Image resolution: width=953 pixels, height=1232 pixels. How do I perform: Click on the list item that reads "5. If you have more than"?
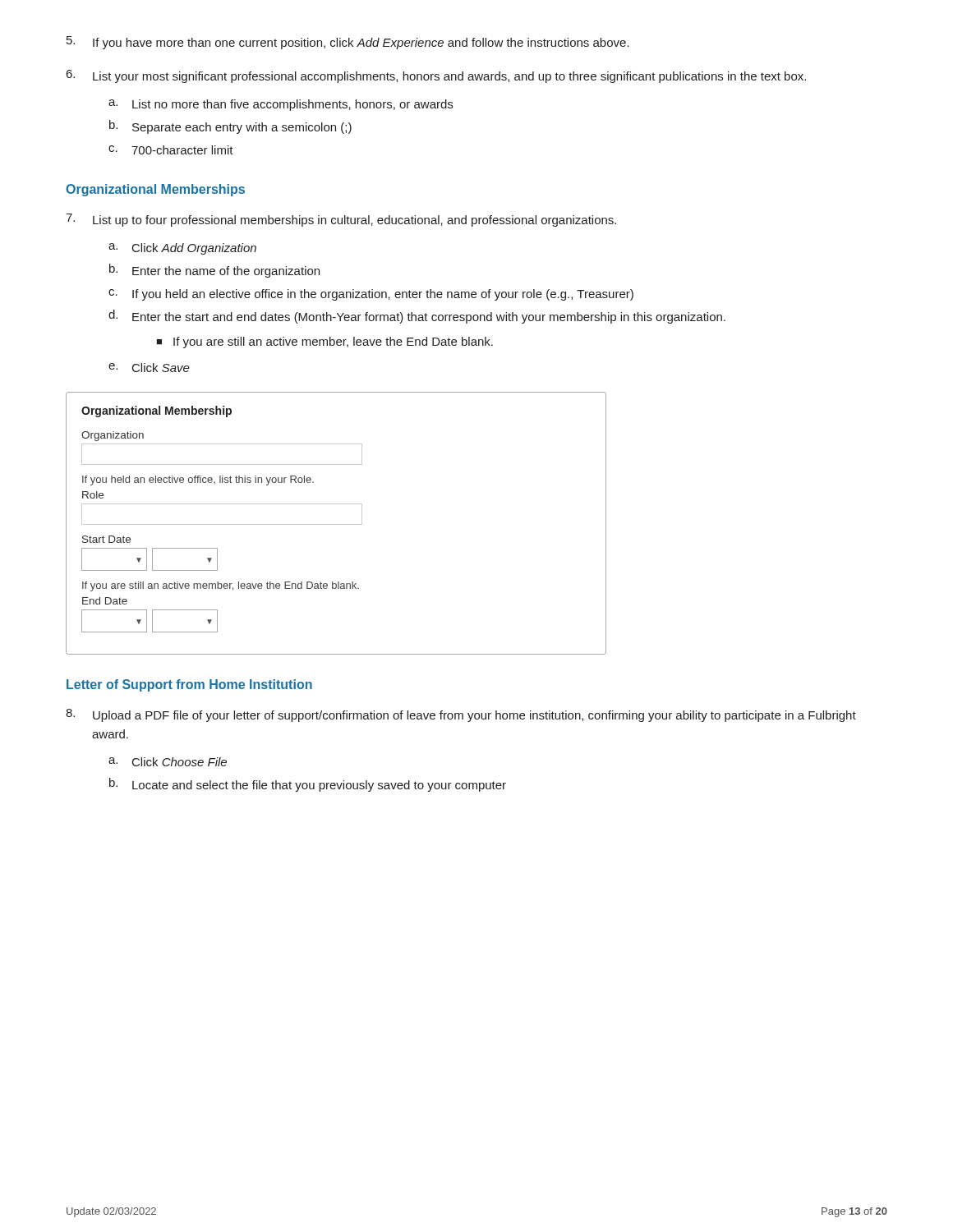click(476, 42)
